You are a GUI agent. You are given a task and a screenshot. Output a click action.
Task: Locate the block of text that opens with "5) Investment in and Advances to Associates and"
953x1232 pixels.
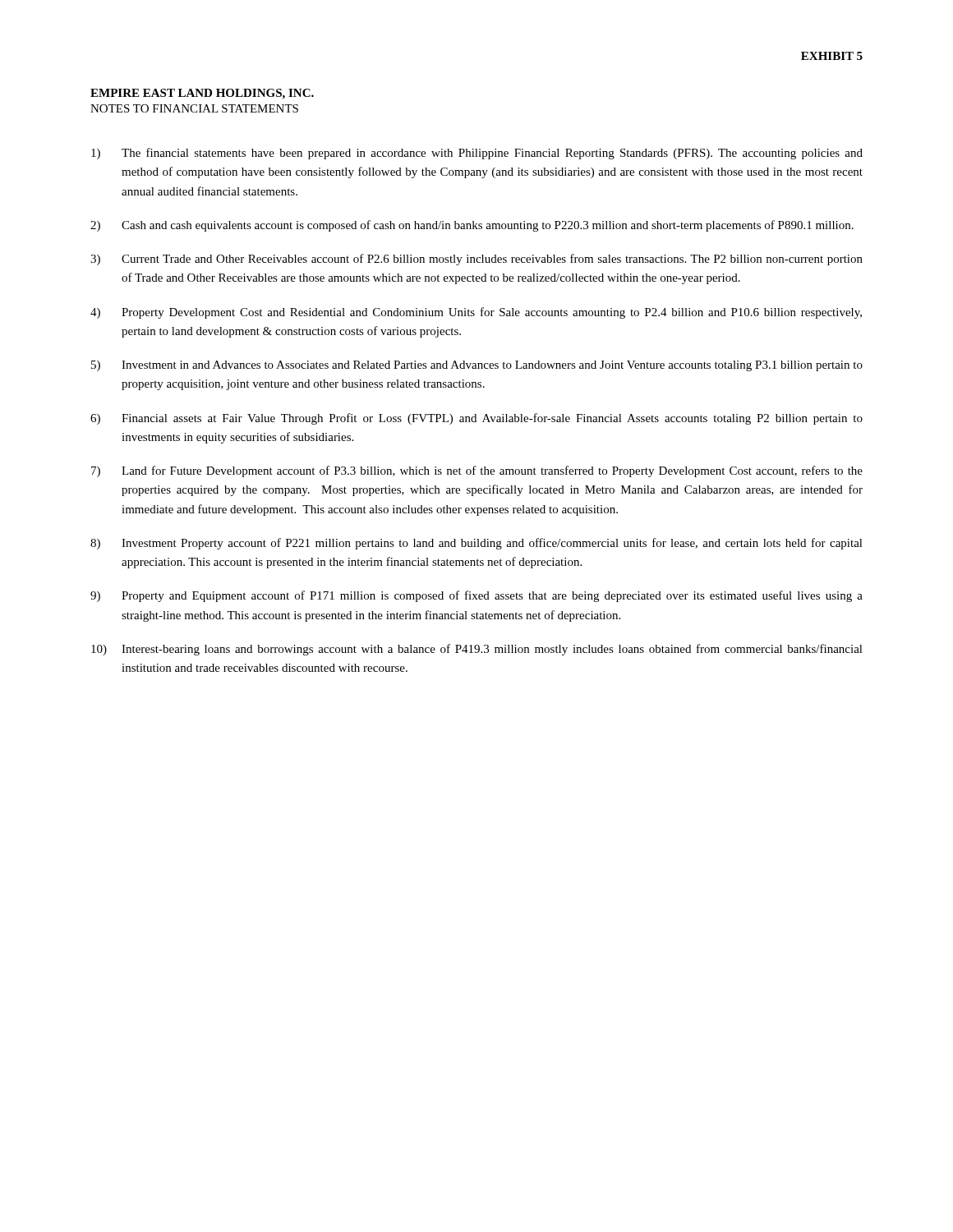coord(476,375)
